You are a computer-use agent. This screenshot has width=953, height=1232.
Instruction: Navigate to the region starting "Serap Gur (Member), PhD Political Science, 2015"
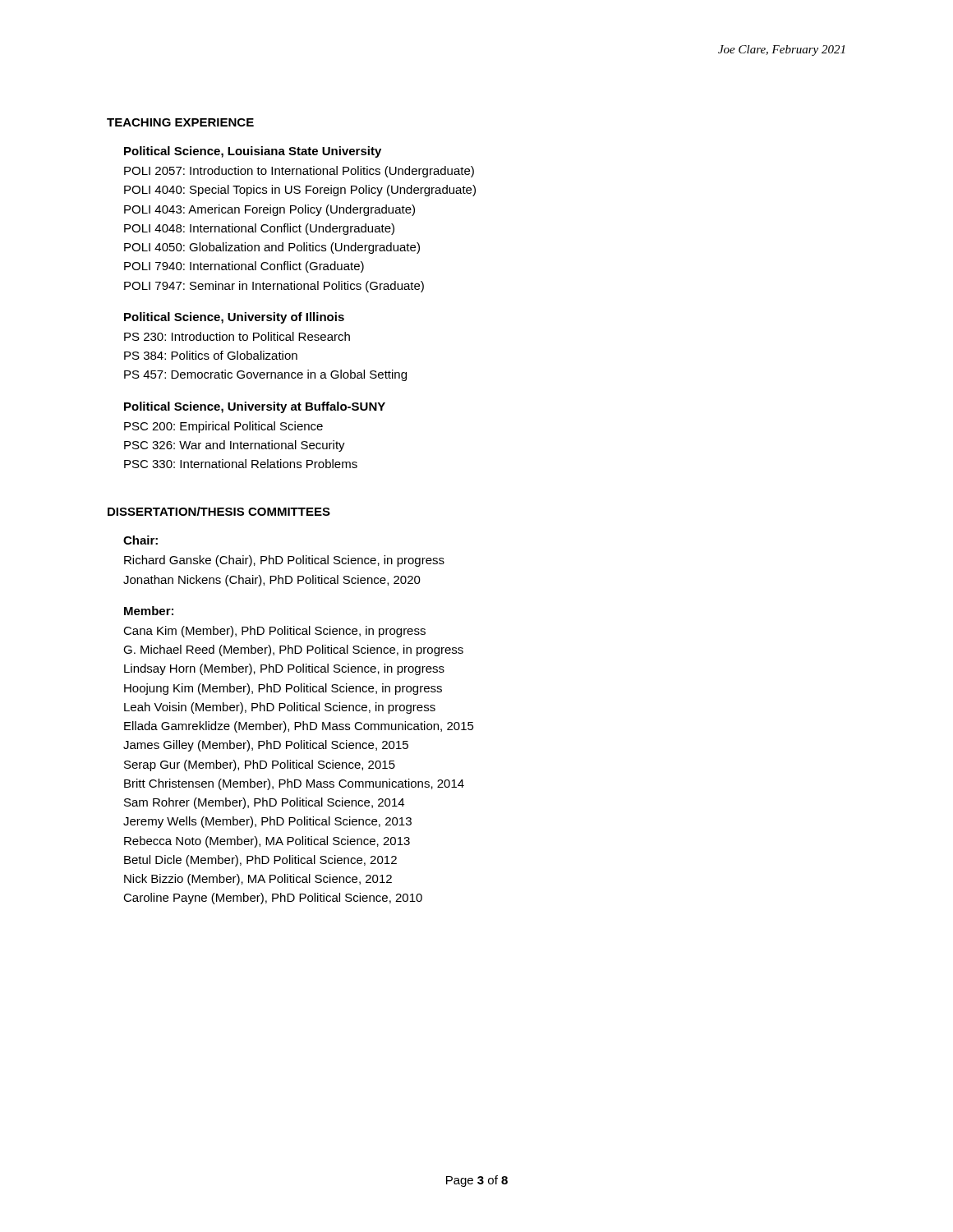pos(259,764)
